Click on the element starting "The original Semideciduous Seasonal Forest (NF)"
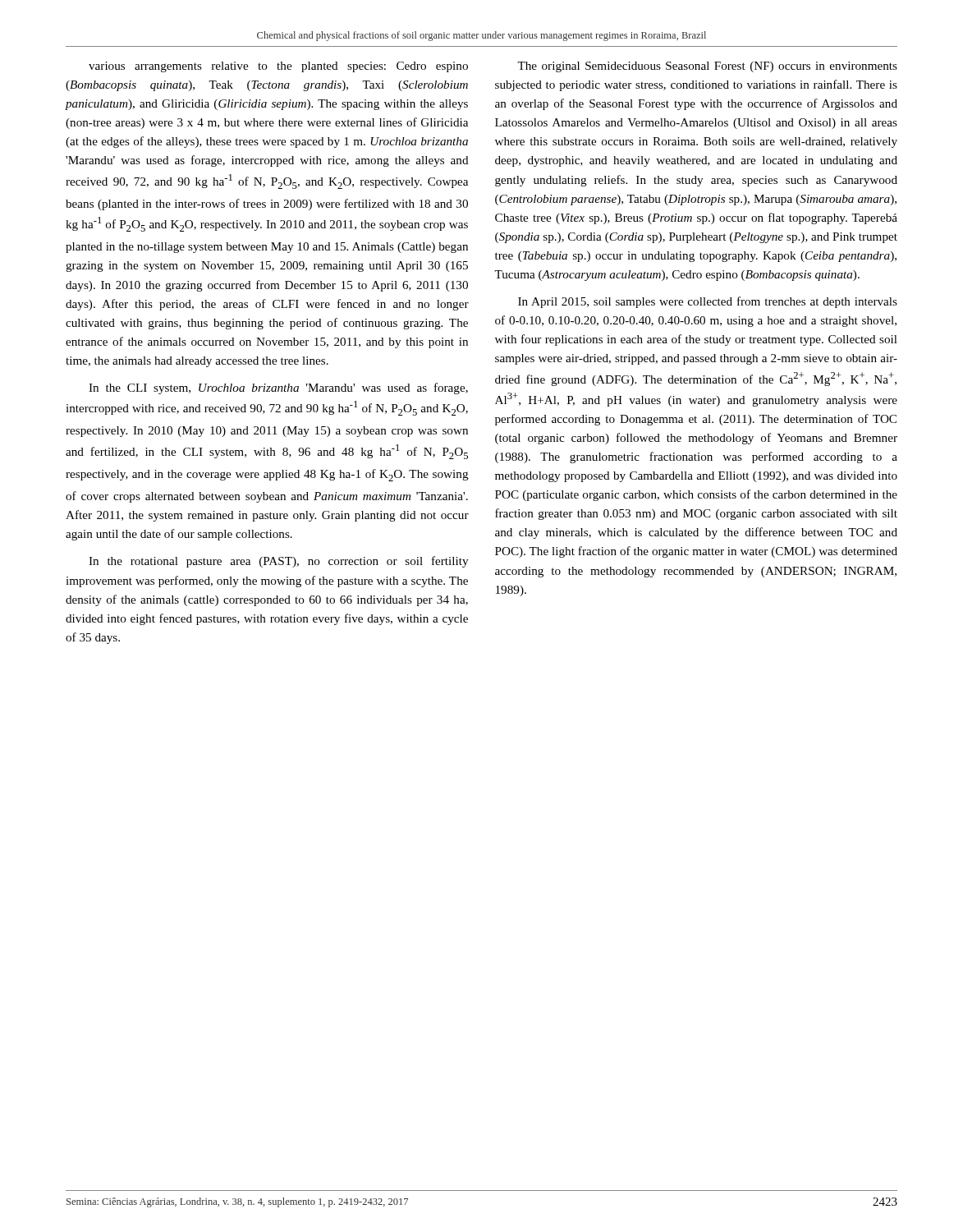 tap(696, 170)
